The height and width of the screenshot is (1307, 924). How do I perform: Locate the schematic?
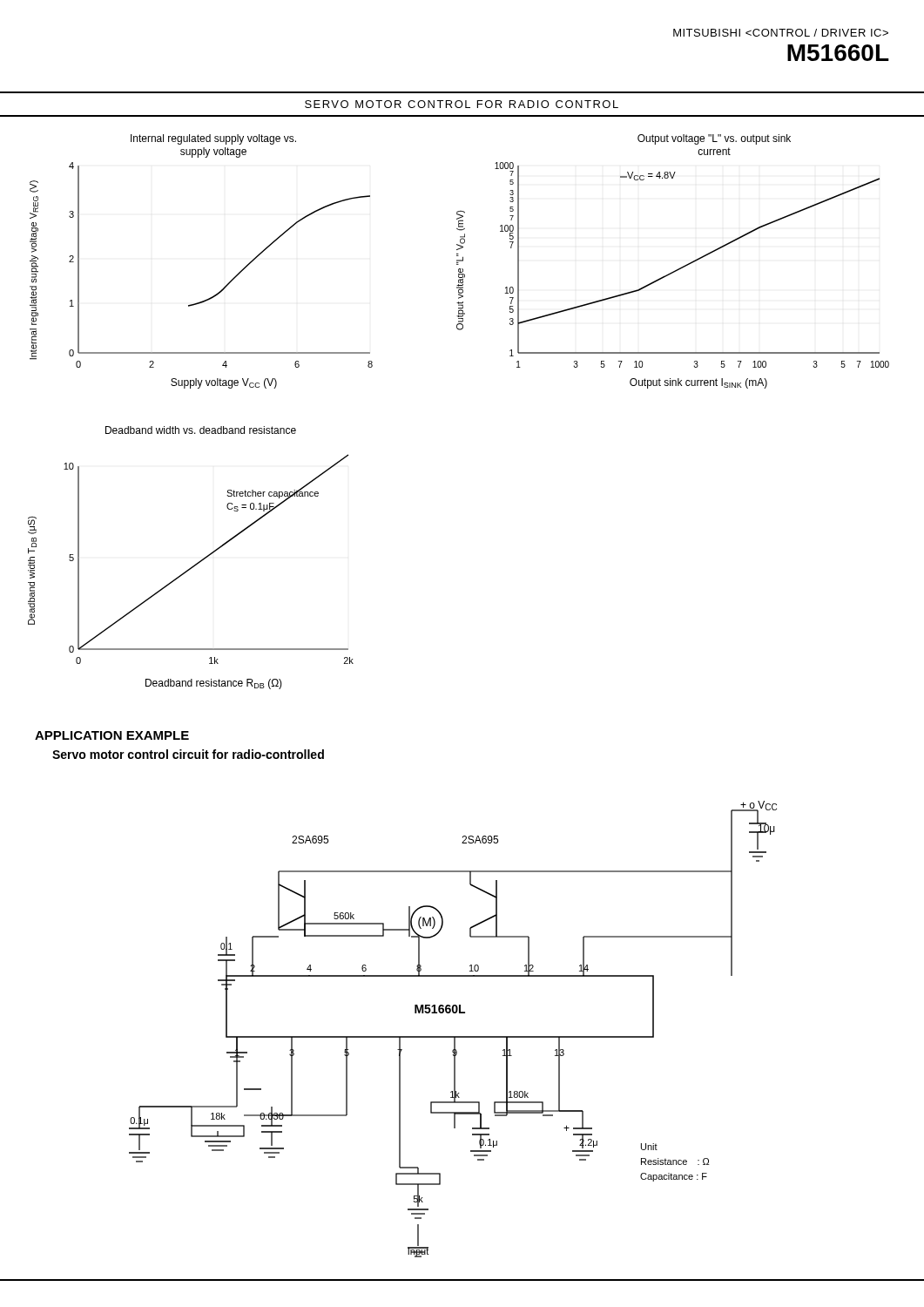pos(462,1030)
